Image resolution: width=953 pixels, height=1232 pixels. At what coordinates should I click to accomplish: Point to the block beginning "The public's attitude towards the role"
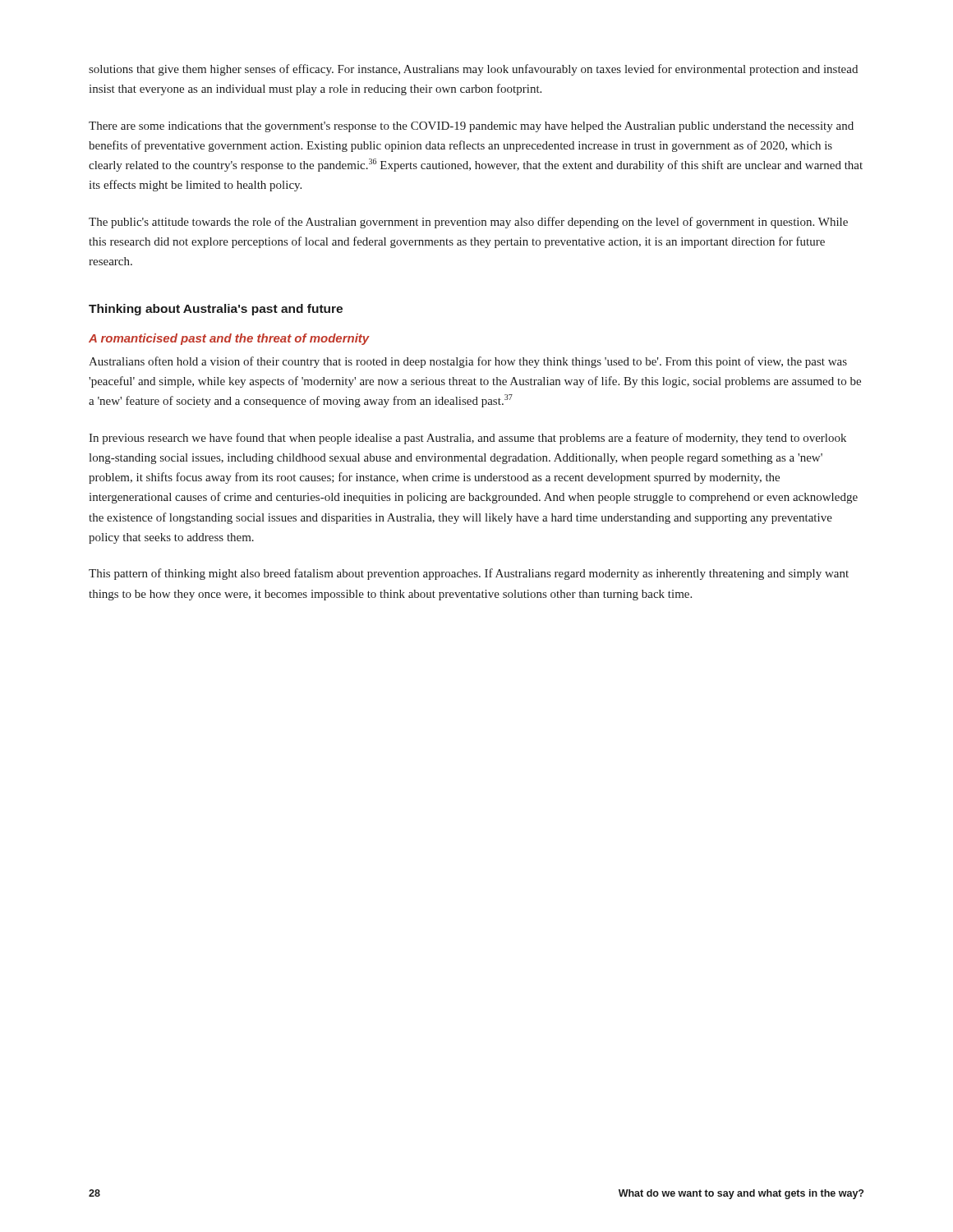pos(468,242)
